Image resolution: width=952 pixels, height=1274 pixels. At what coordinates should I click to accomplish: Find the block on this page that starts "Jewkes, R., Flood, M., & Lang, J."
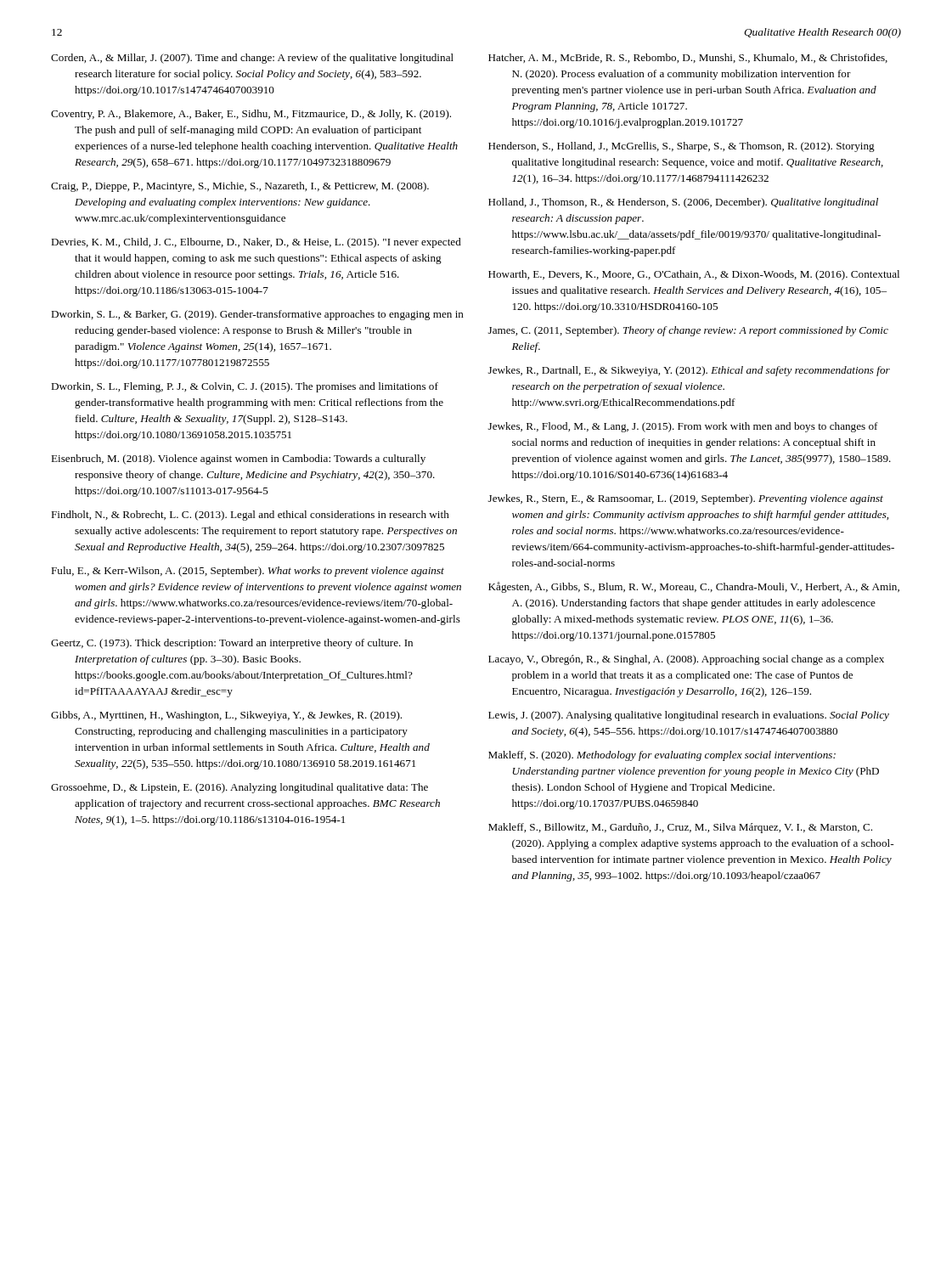[690, 450]
